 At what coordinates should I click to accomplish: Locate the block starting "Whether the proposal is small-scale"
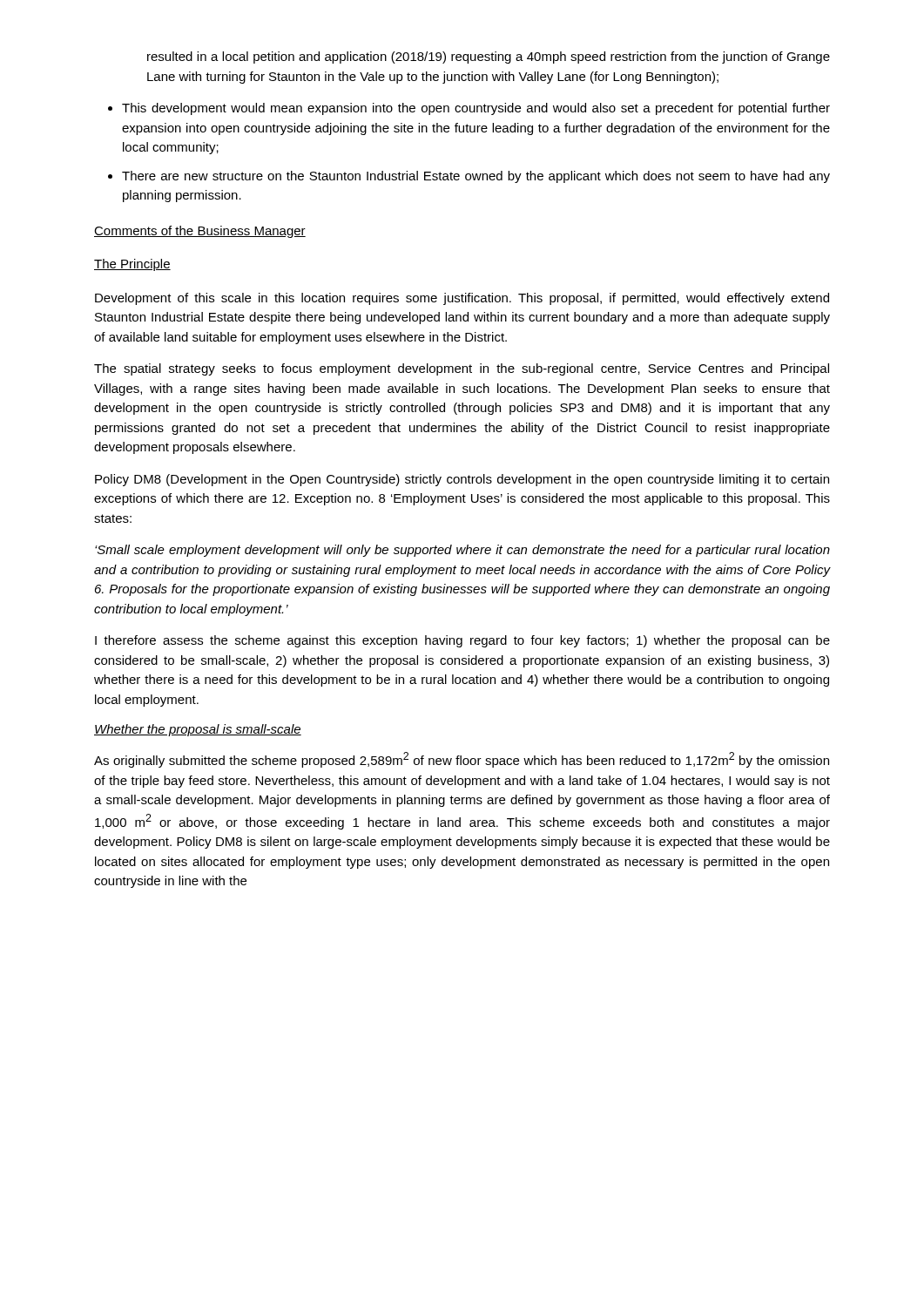click(198, 729)
